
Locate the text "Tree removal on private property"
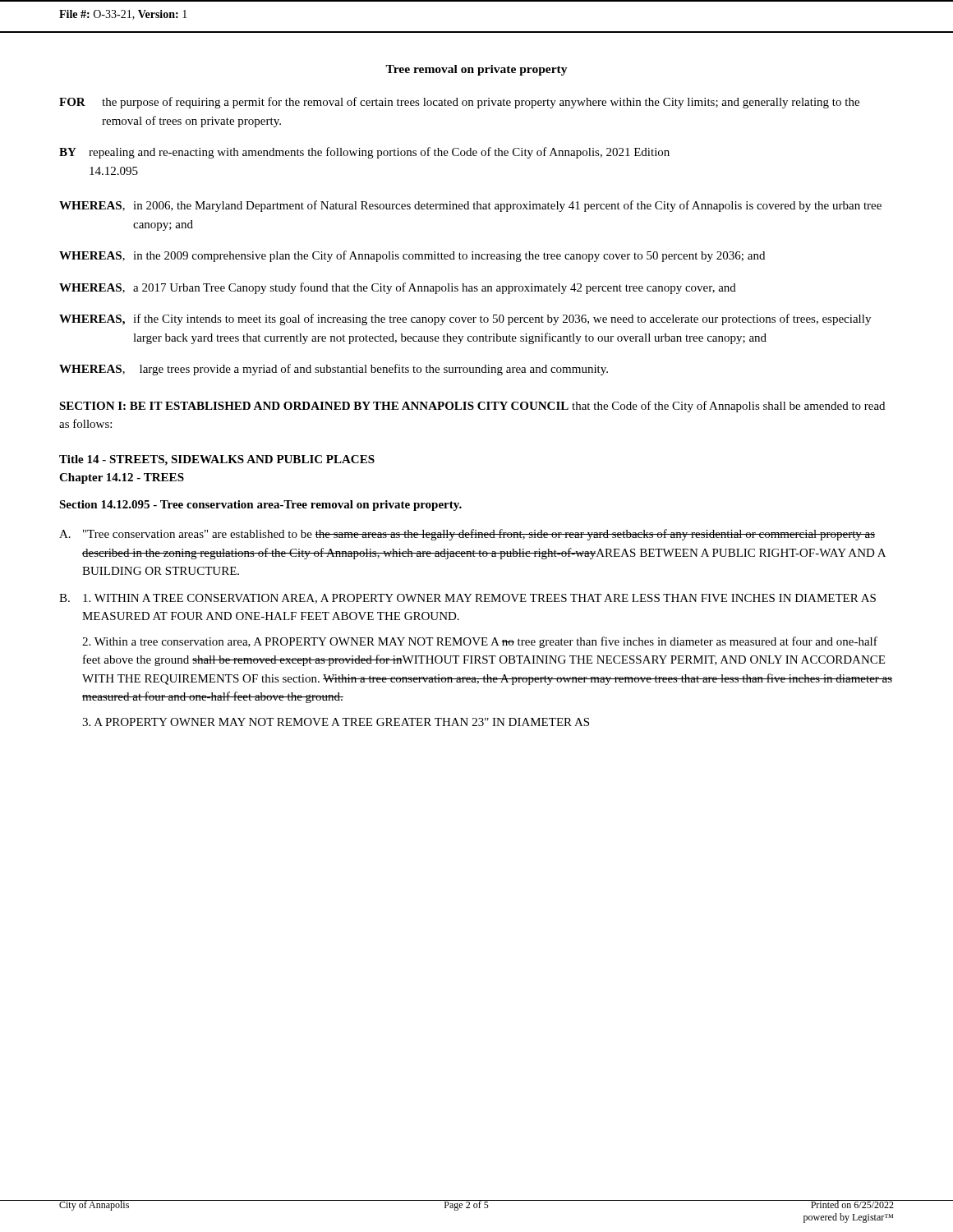click(476, 69)
